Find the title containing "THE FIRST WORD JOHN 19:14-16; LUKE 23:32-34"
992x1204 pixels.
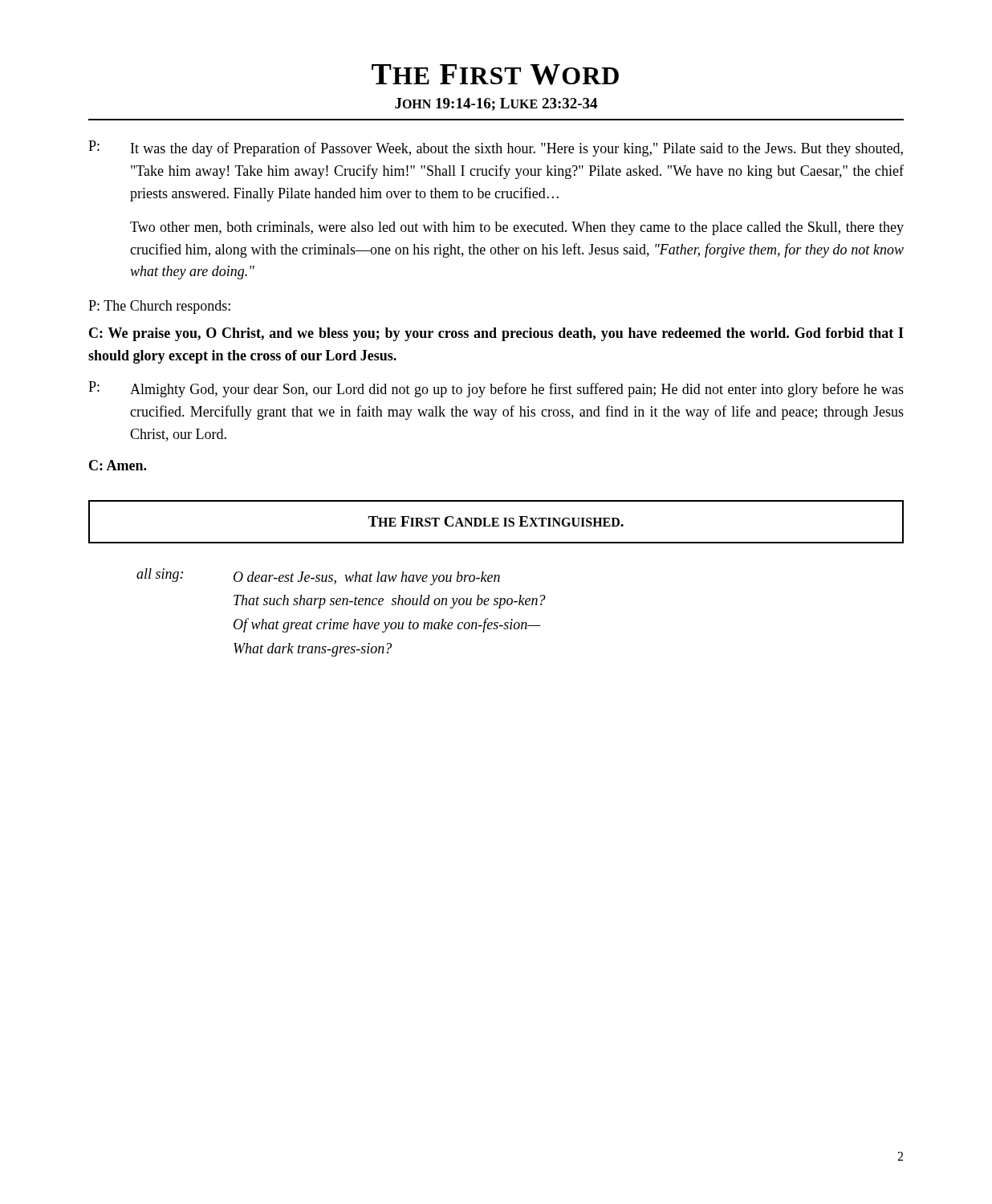click(x=496, y=84)
